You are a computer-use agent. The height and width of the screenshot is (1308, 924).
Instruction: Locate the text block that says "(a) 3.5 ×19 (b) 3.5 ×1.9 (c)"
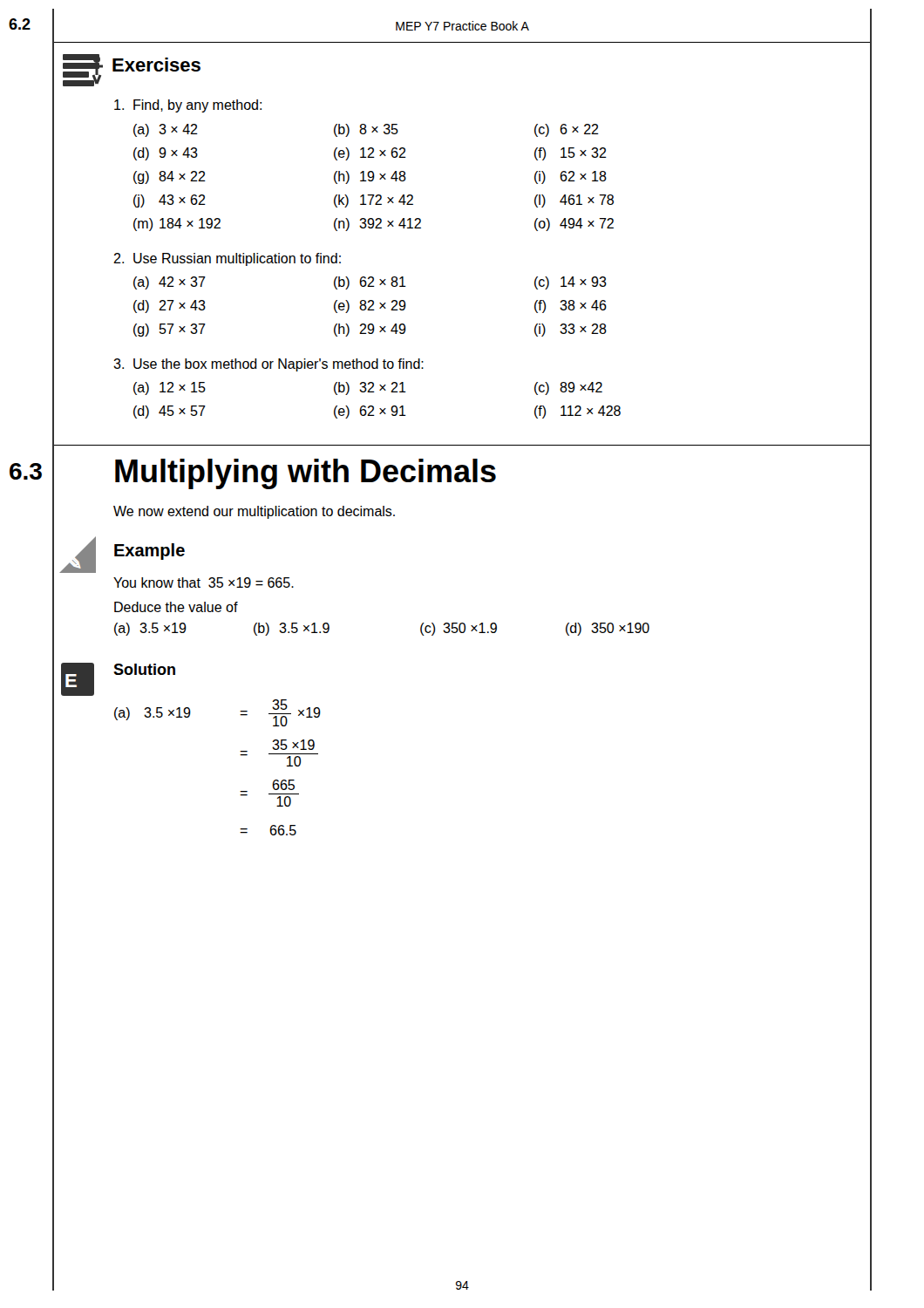point(155,628)
